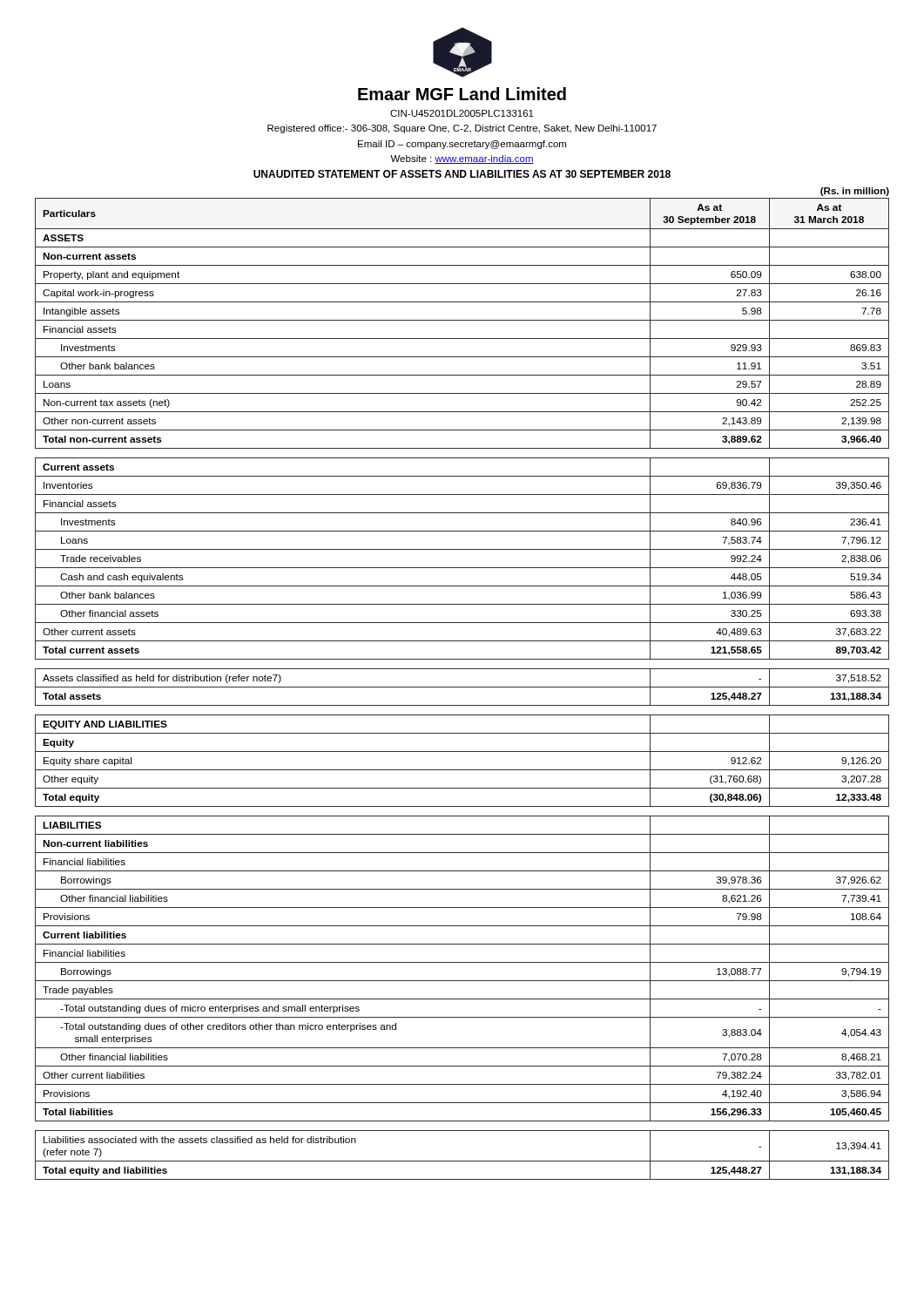Image resolution: width=924 pixels, height=1307 pixels.
Task: Where is the title that starts "UNAUDITED STATEMENT OF ASSETS"?
Action: [x=462, y=174]
